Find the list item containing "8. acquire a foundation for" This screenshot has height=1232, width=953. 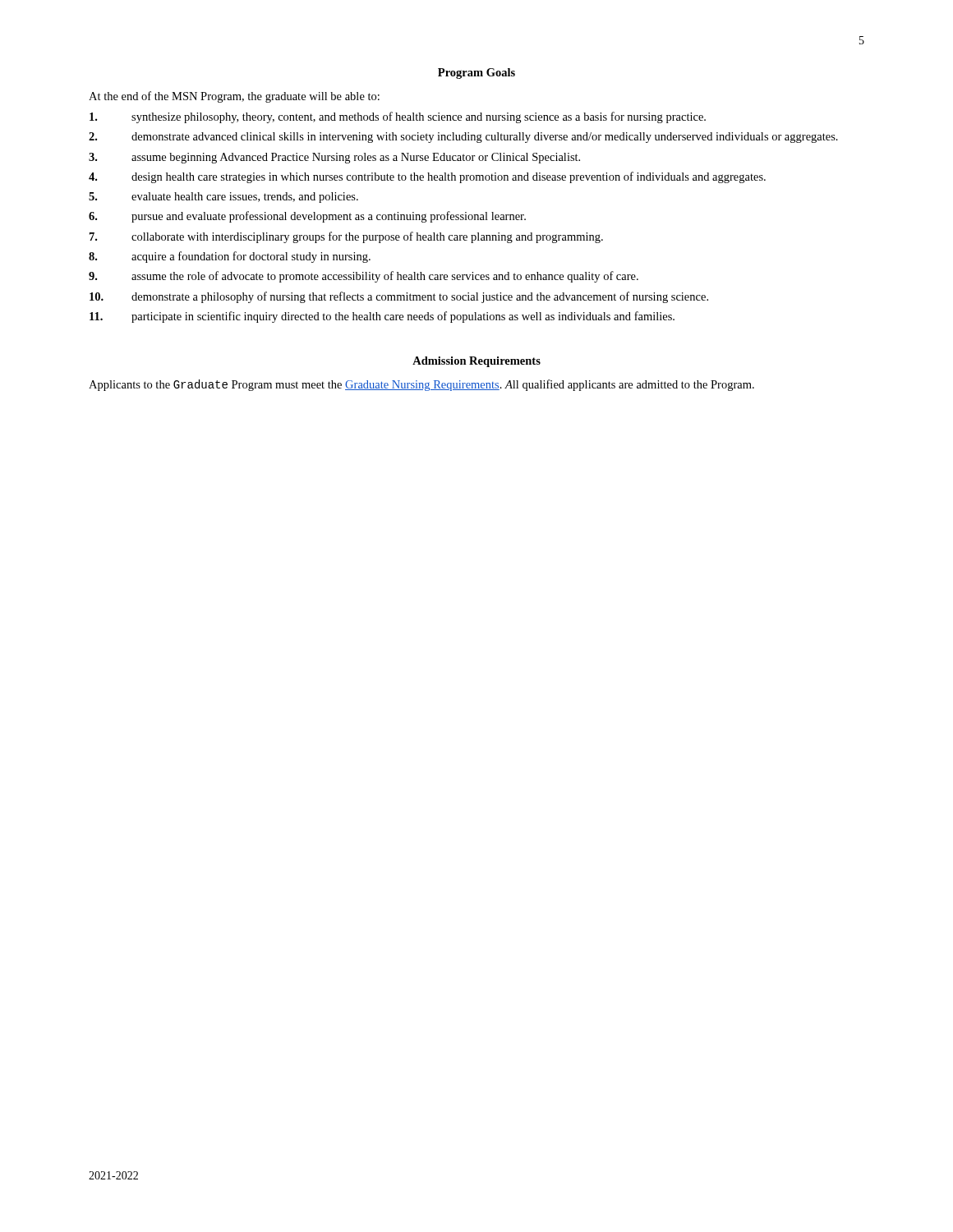(x=230, y=257)
